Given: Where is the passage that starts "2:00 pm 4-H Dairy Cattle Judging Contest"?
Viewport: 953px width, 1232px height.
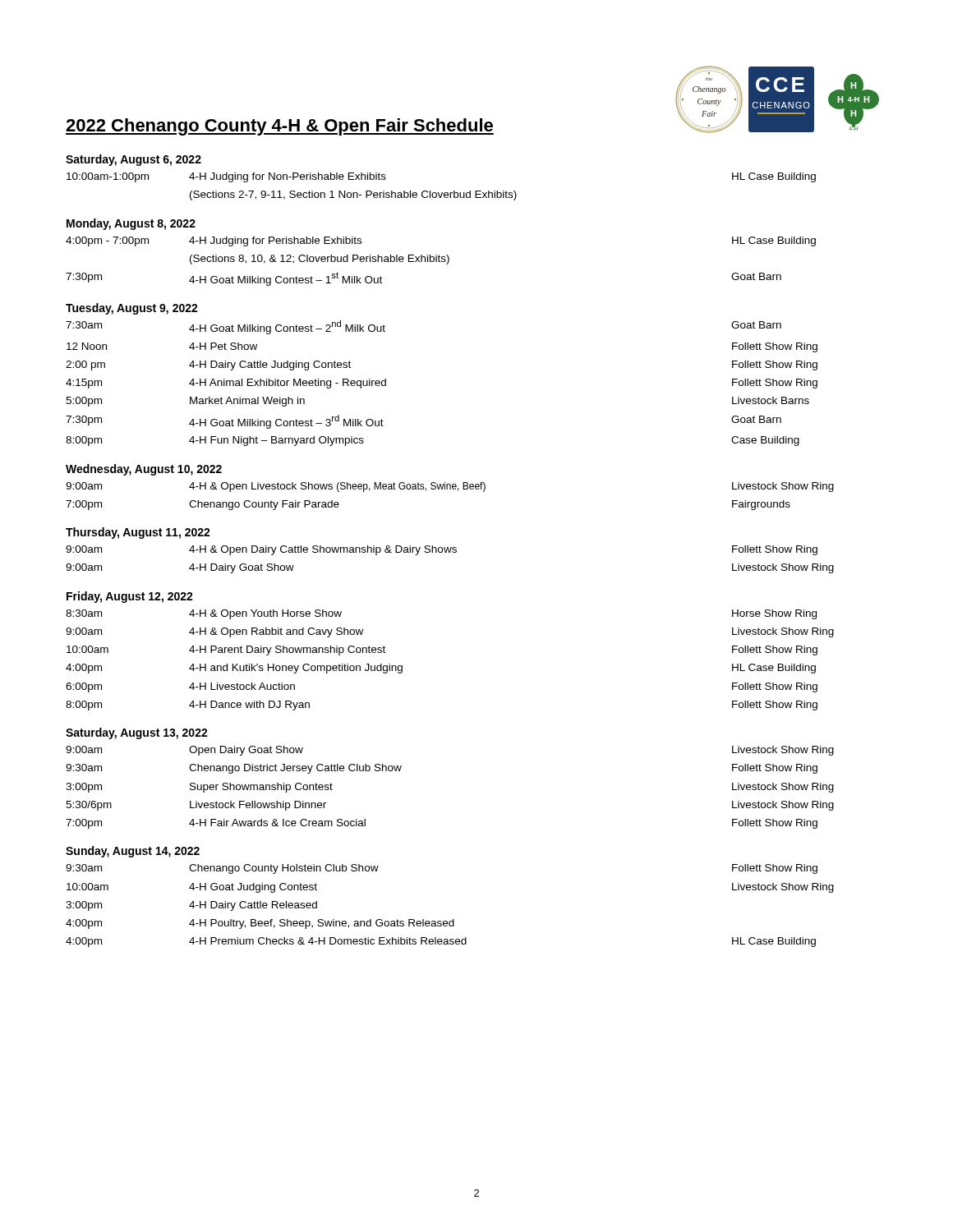Looking at the screenshot, I should pyautogui.click(x=80, y=365).
